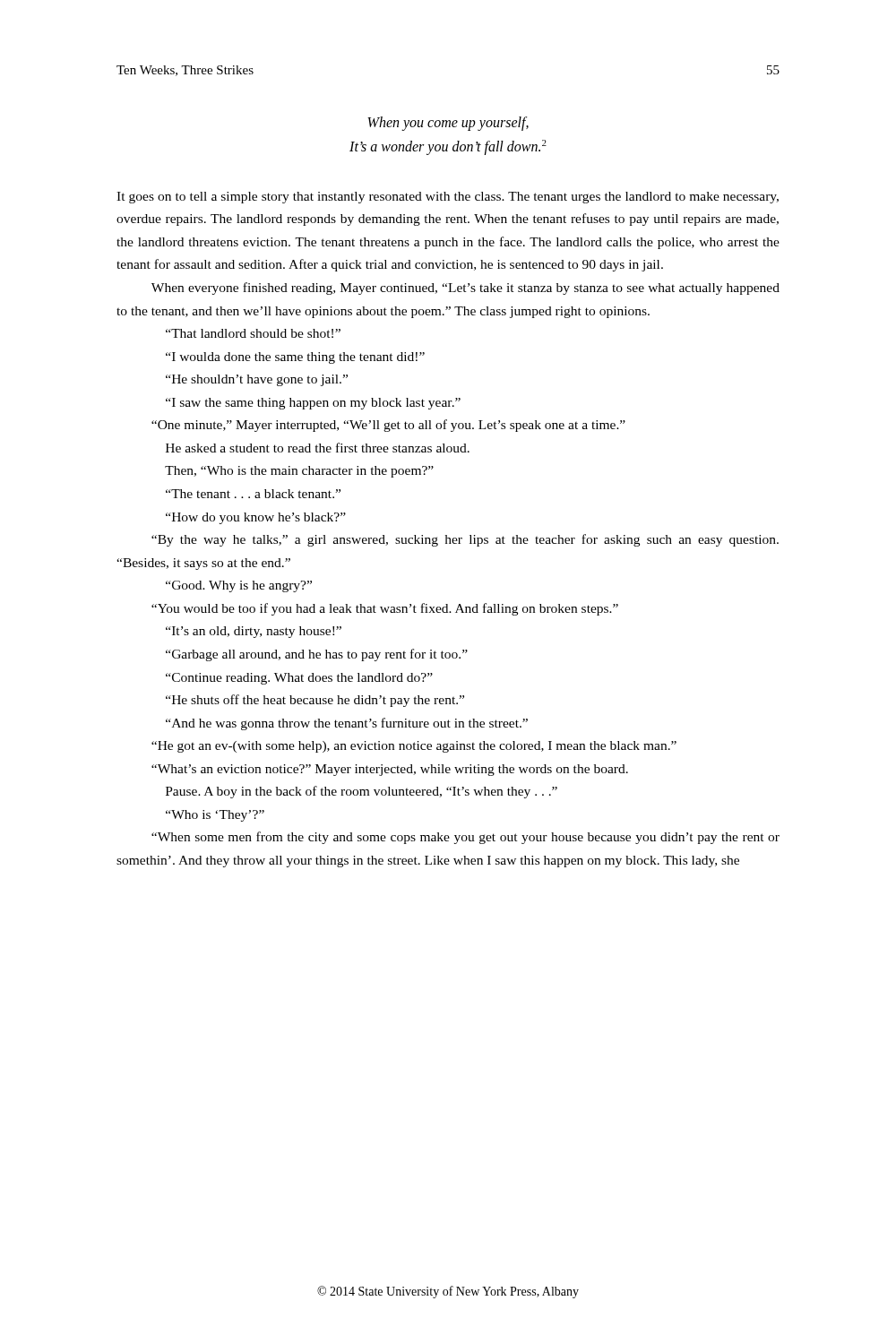Navigate to the region starting "When everyone finished reading,"
Screen dimensions: 1344x896
(448, 299)
